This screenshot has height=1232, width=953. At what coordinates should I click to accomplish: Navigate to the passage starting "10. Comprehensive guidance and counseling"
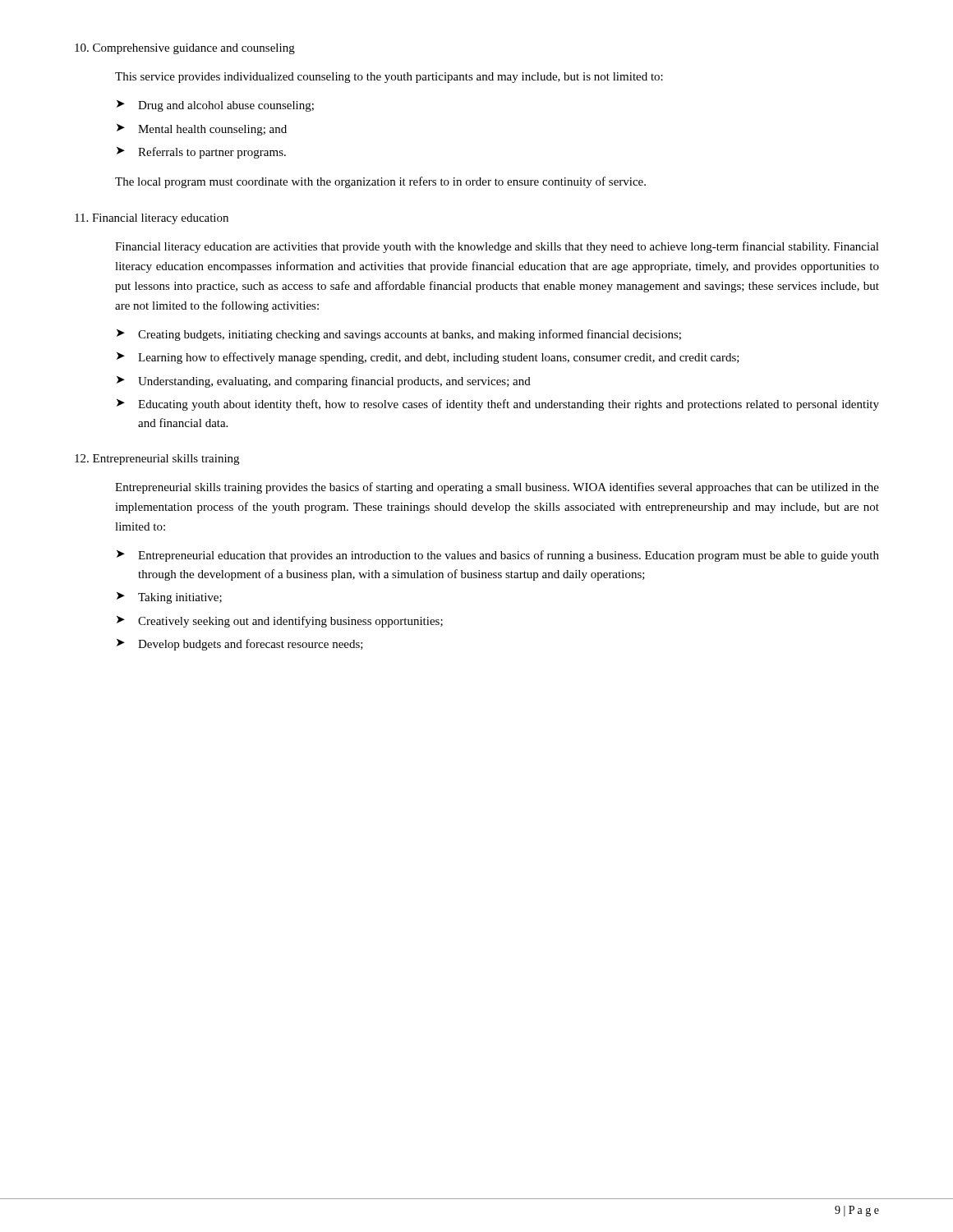[x=184, y=48]
